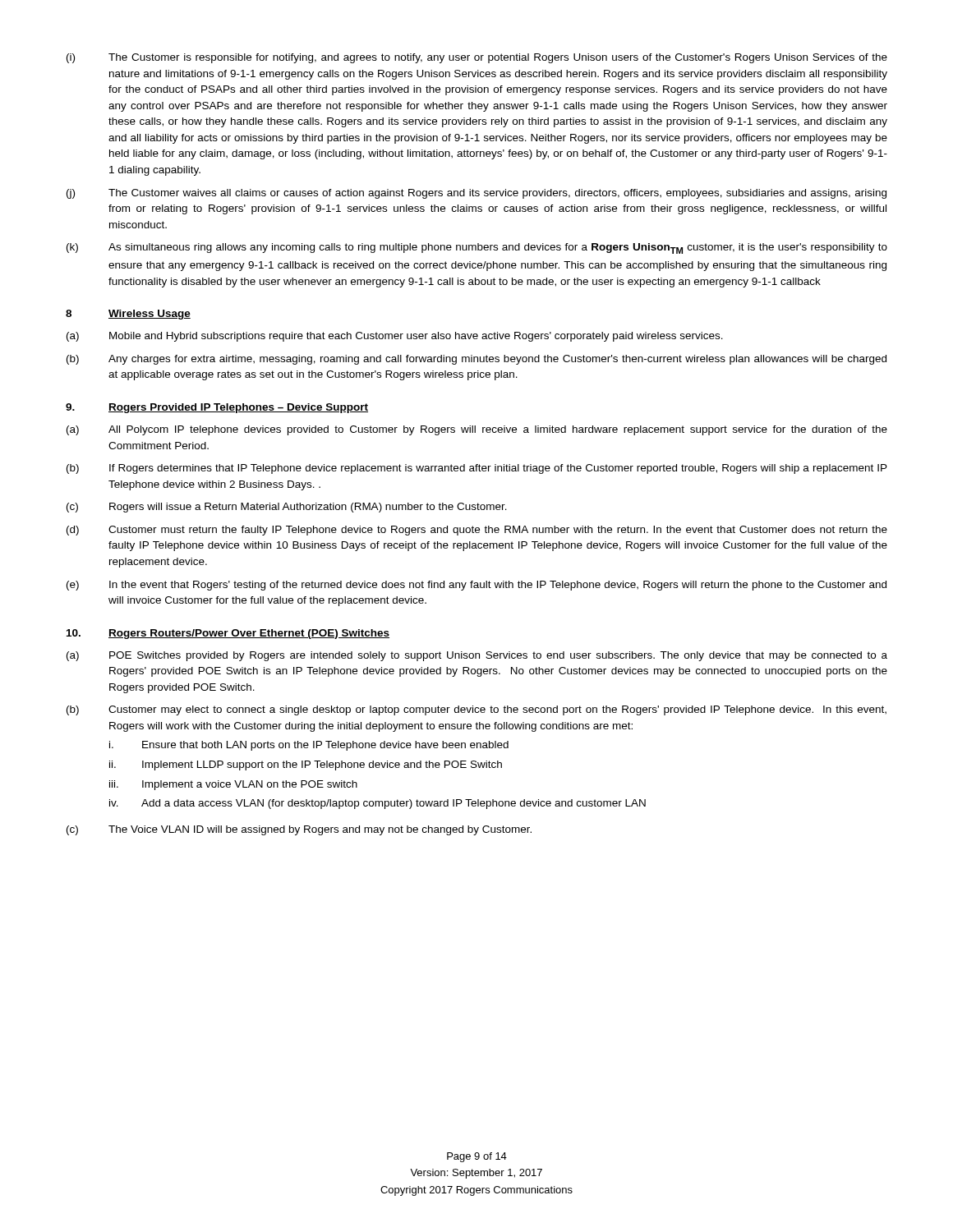Find the text block starting "(b) Customer may elect to connect"
Screen dimensions: 1232x953
pos(476,758)
